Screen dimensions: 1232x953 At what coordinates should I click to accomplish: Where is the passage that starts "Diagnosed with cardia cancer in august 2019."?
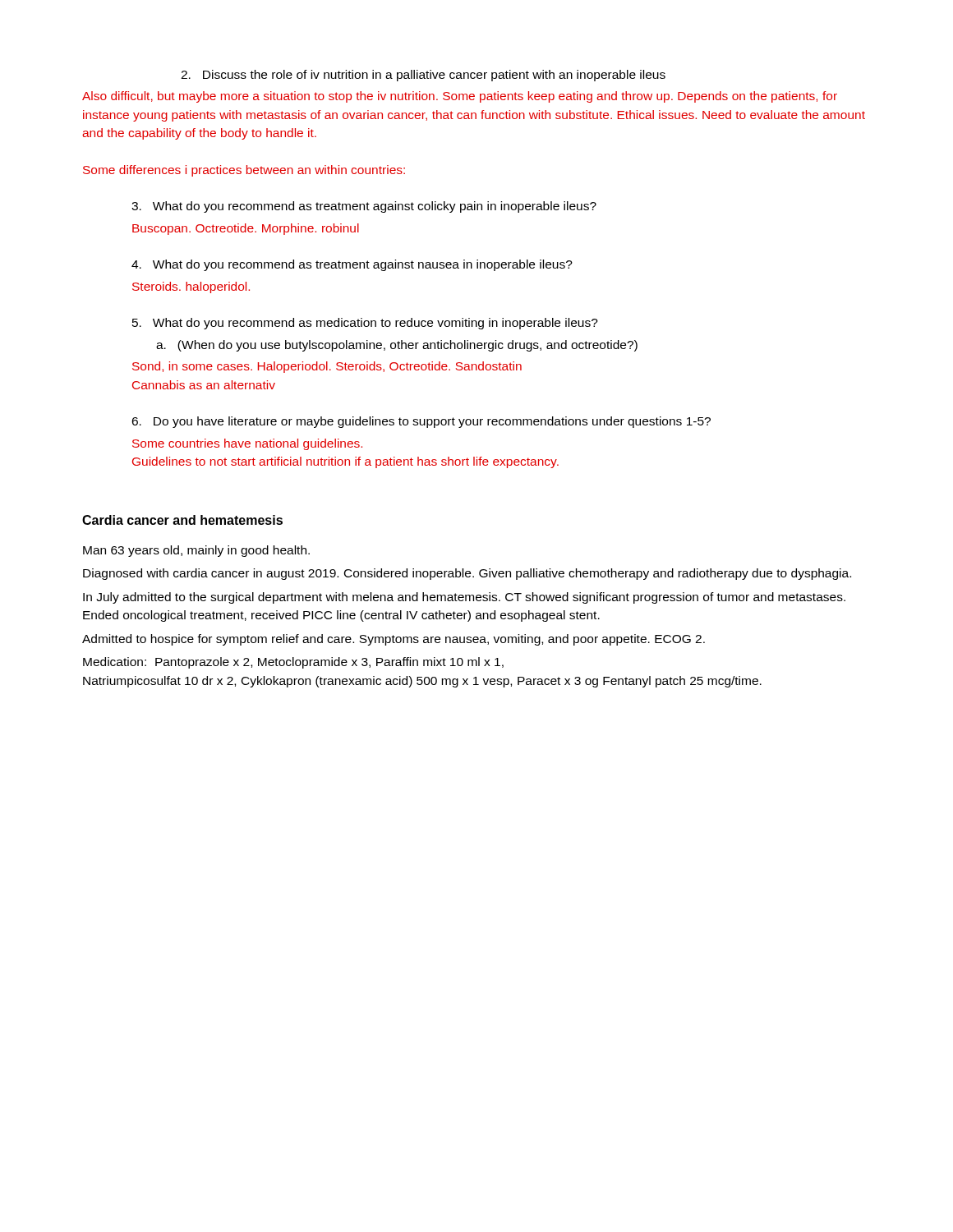pos(467,573)
